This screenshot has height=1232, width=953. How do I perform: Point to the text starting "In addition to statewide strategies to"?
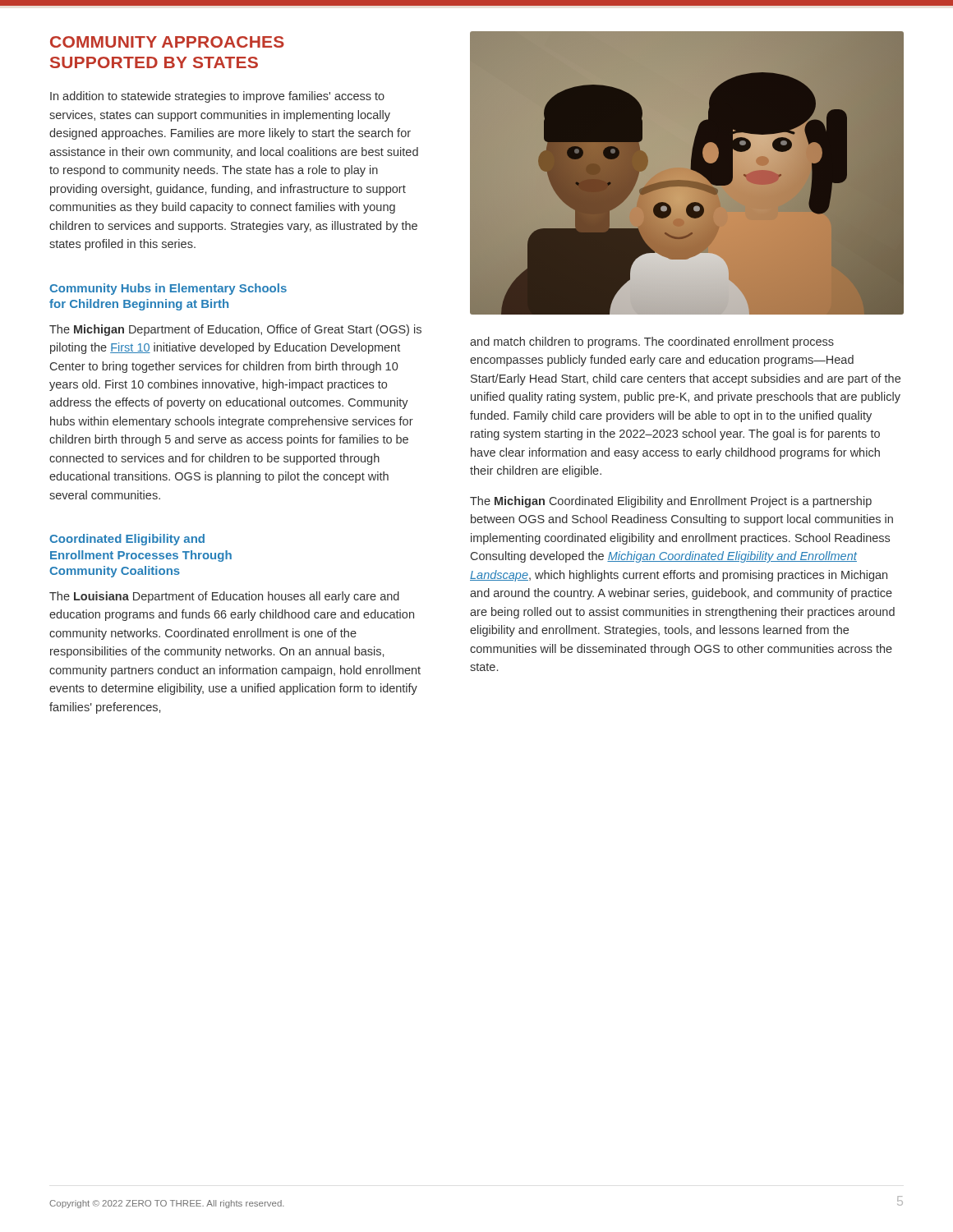236,170
